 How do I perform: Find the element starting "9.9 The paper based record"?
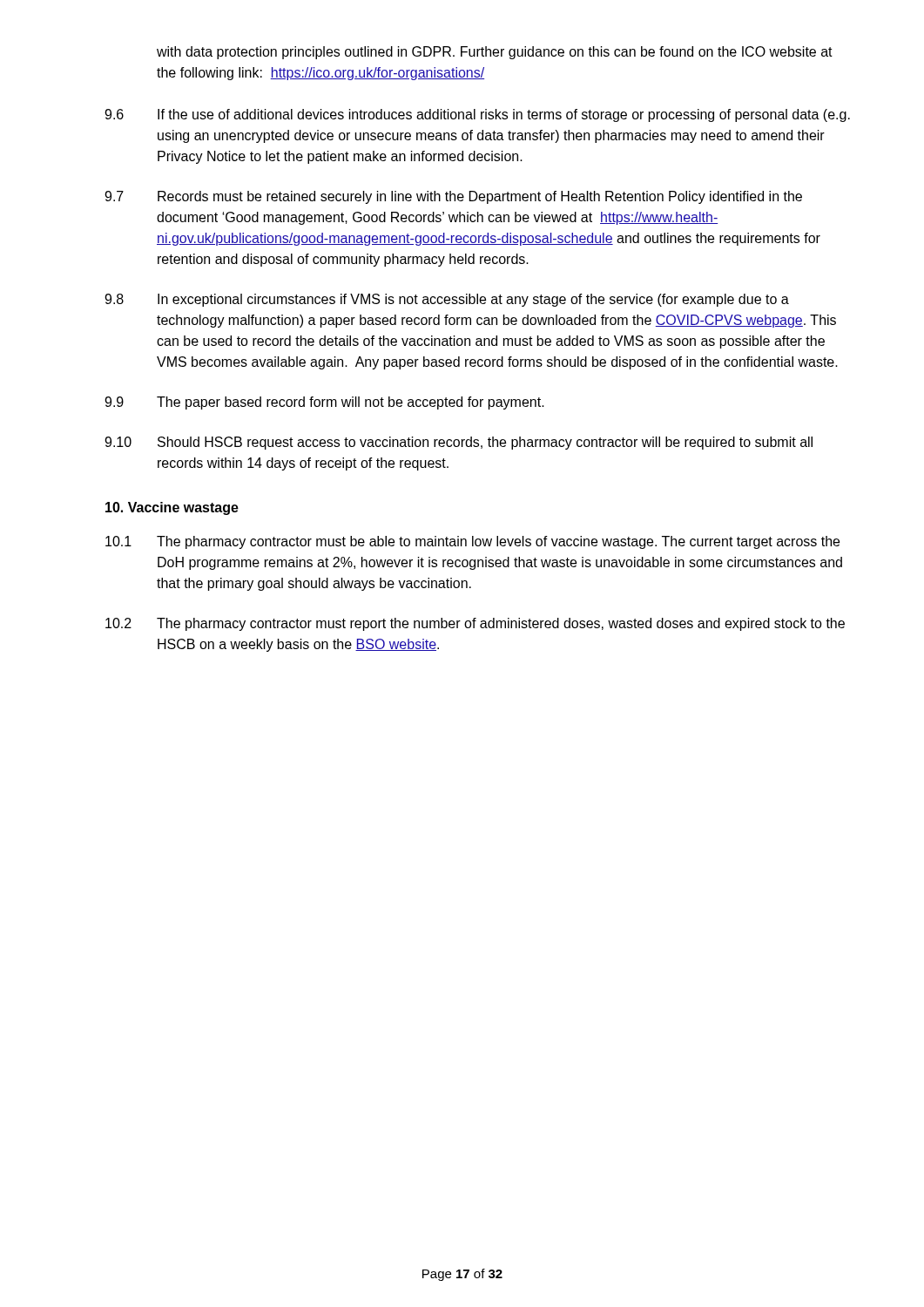click(479, 403)
